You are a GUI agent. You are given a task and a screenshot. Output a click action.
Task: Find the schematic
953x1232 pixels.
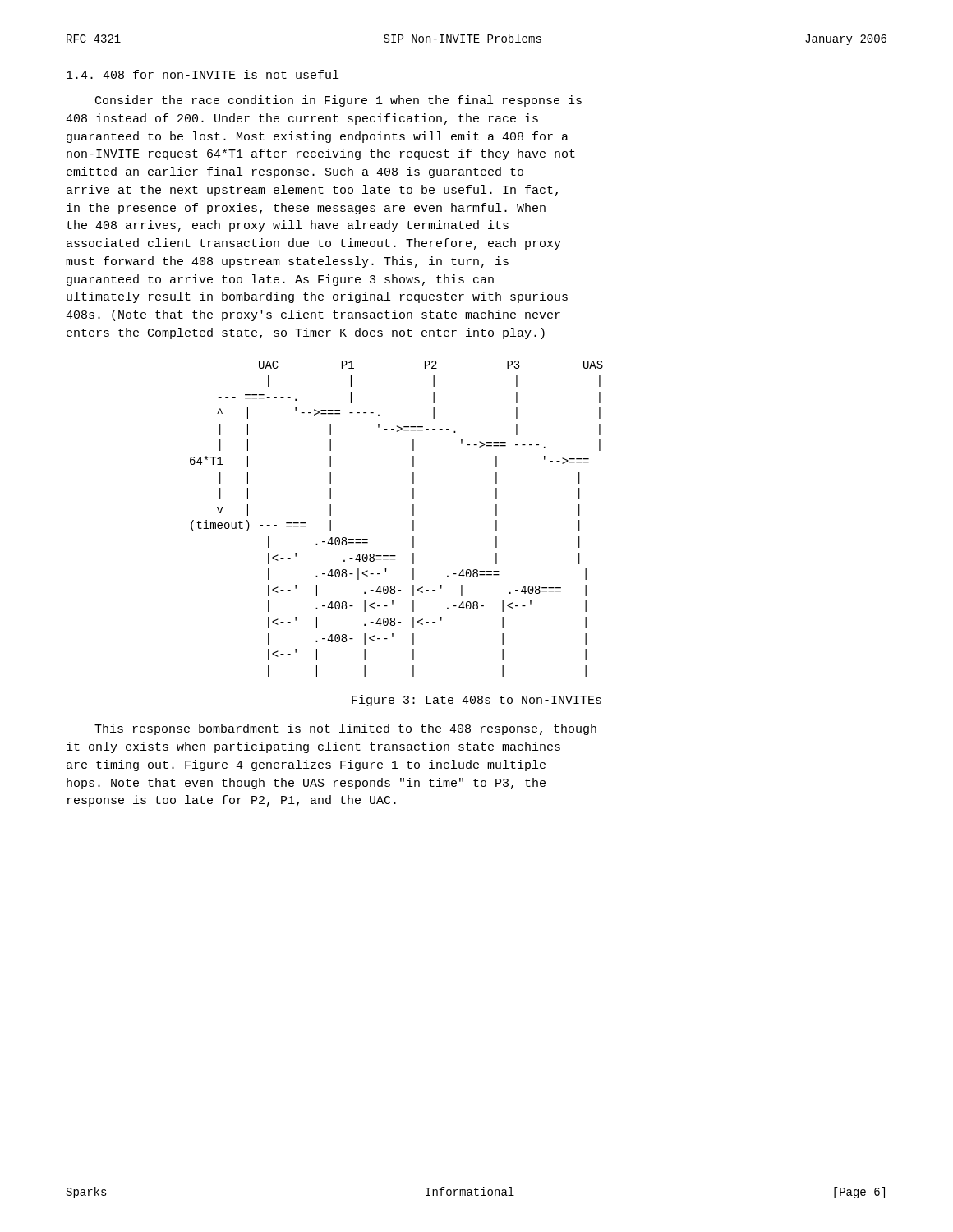tap(476, 519)
